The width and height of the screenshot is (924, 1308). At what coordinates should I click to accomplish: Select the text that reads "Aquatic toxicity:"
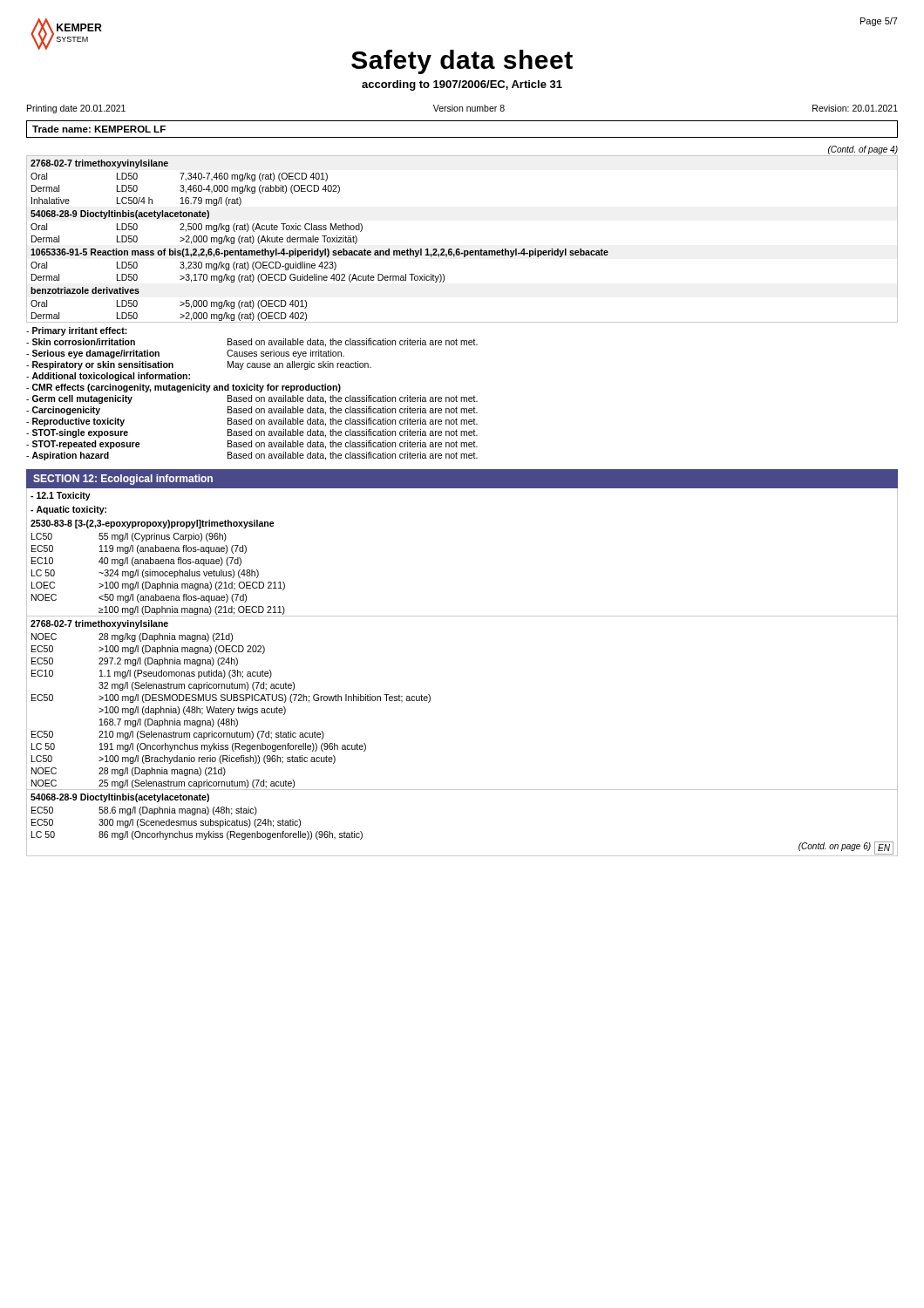tap(69, 509)
